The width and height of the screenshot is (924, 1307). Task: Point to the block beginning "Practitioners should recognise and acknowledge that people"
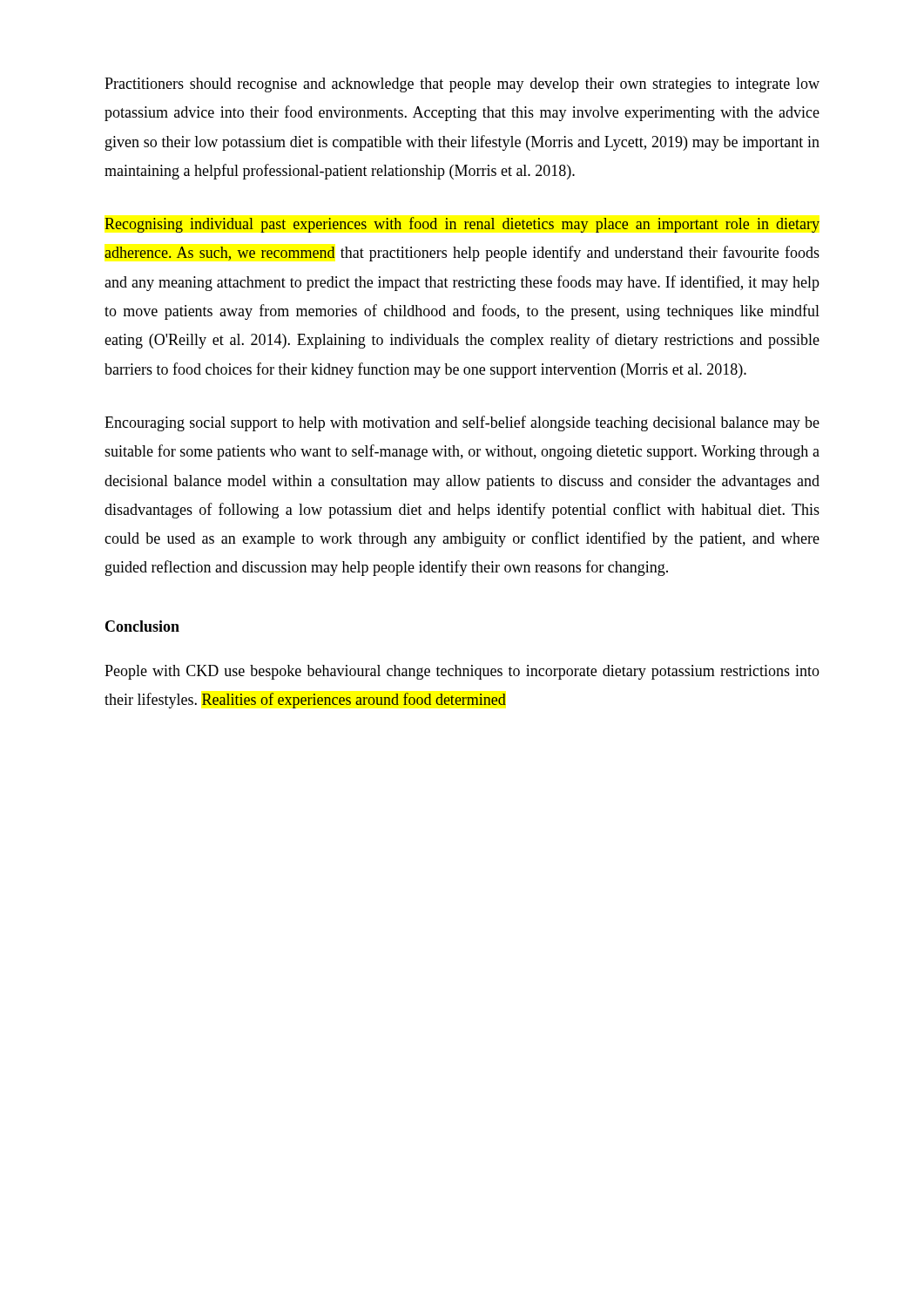462,127
